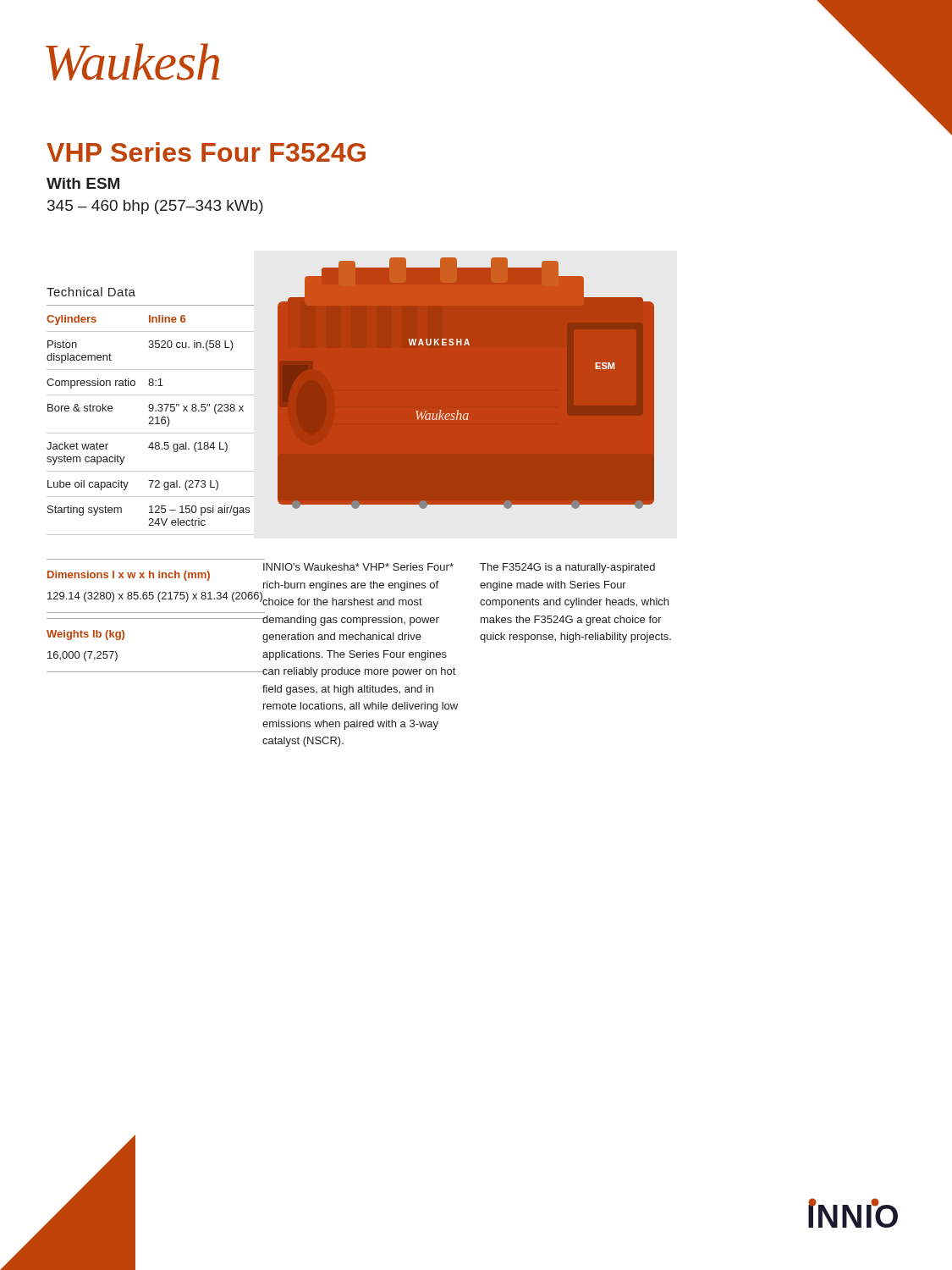Locate the block of text that opens with "14 (3280) x 85.65 (2175)"
Screen dimensions: 1270x952
point(156,596)
